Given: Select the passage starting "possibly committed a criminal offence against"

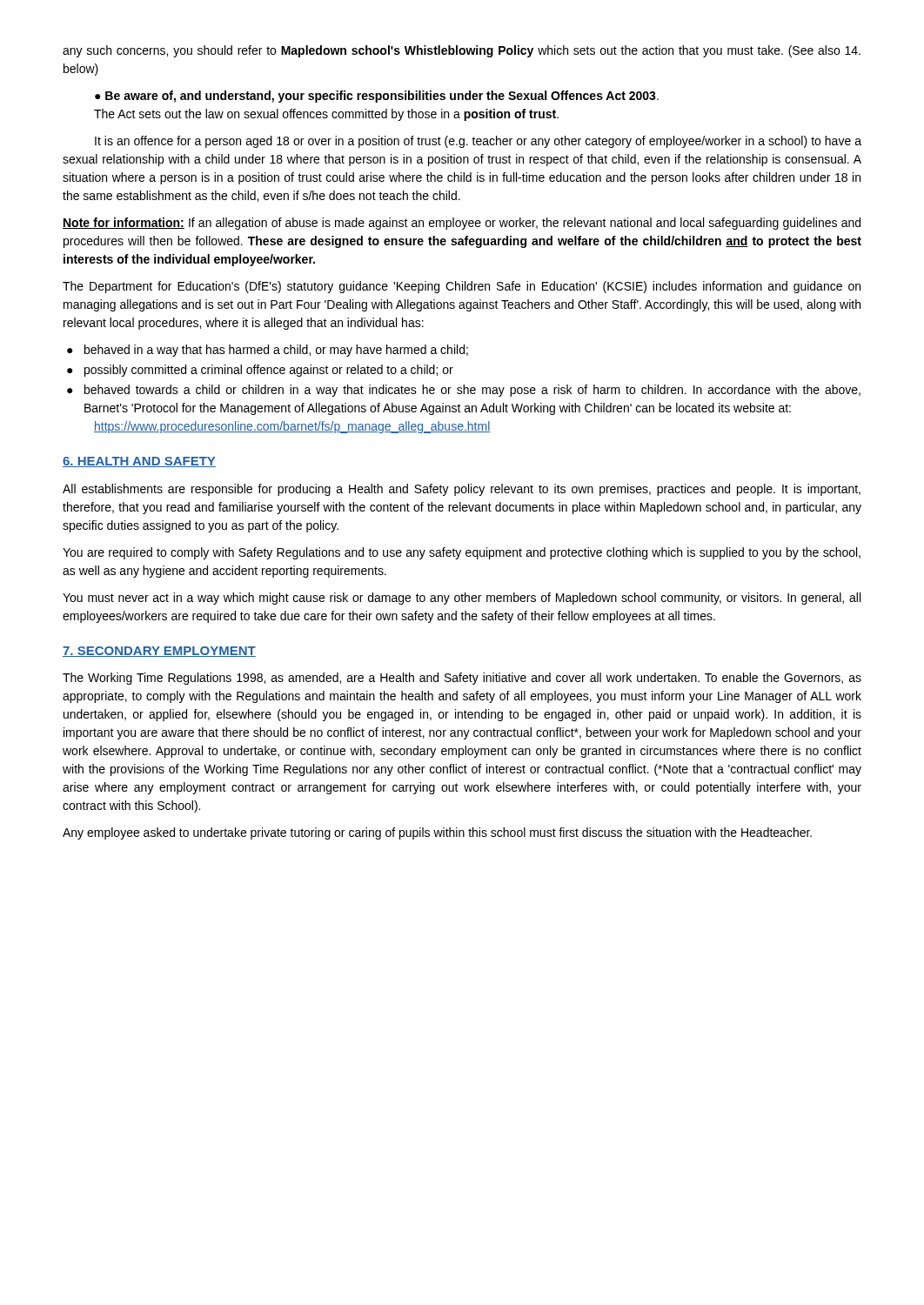Looking at the screenshot, I should (x=462, y=370).
